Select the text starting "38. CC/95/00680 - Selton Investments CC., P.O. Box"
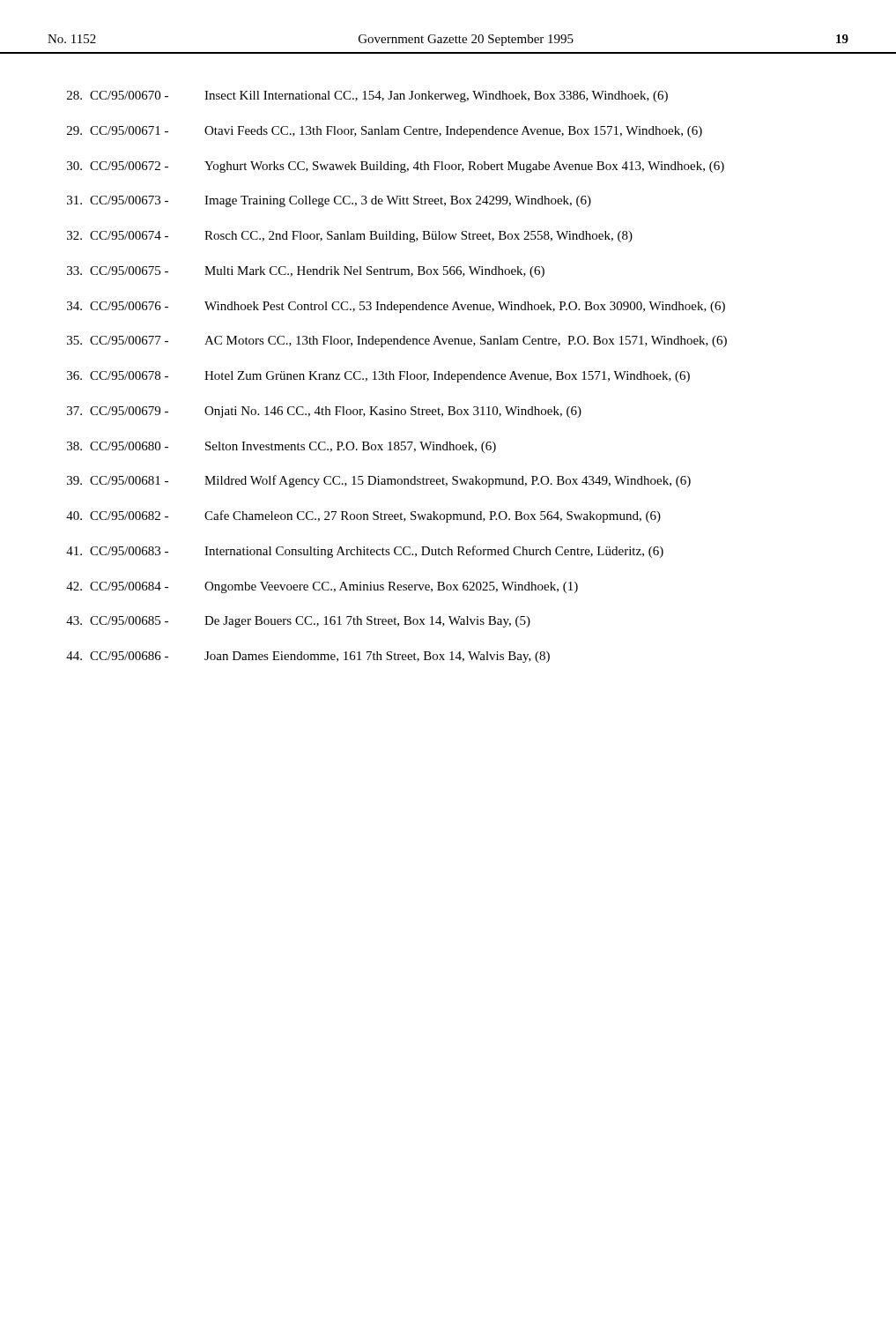The height and width of the screenshot is (1322, 896). (448, 446)
